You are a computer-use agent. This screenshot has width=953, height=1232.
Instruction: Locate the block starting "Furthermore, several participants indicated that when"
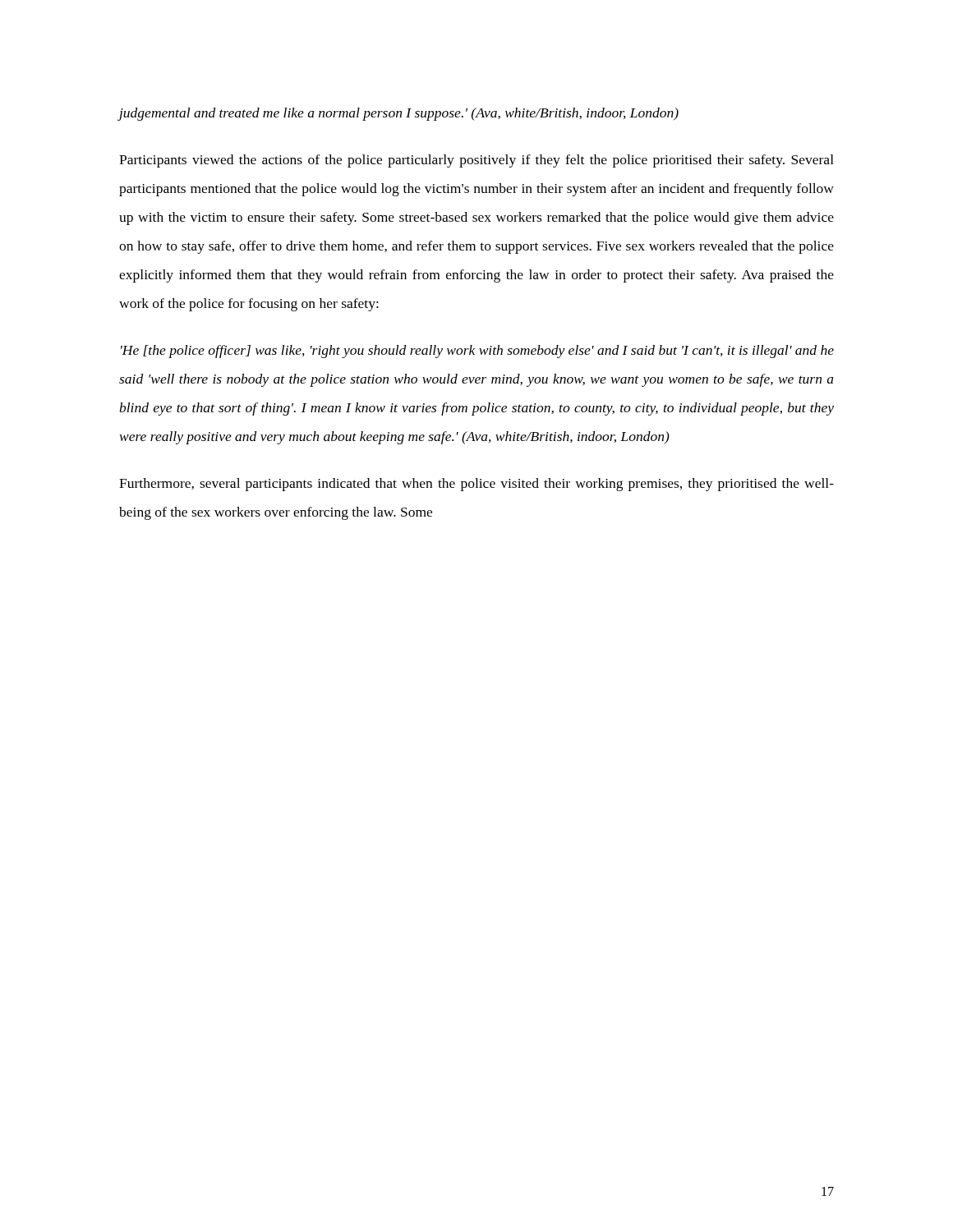[476, 497]
